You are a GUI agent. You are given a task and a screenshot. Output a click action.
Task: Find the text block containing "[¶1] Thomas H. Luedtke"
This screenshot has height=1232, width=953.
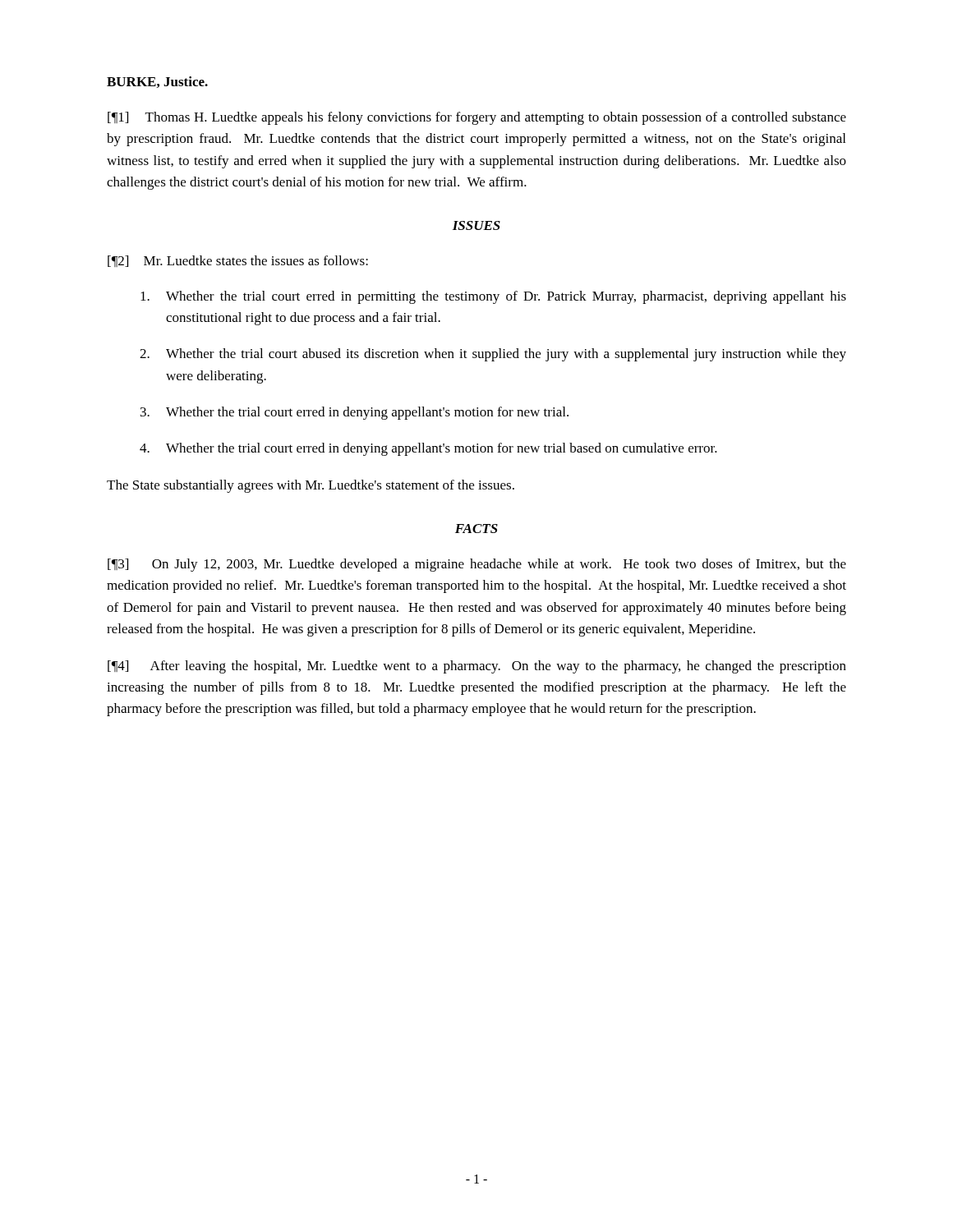point(476,150)
